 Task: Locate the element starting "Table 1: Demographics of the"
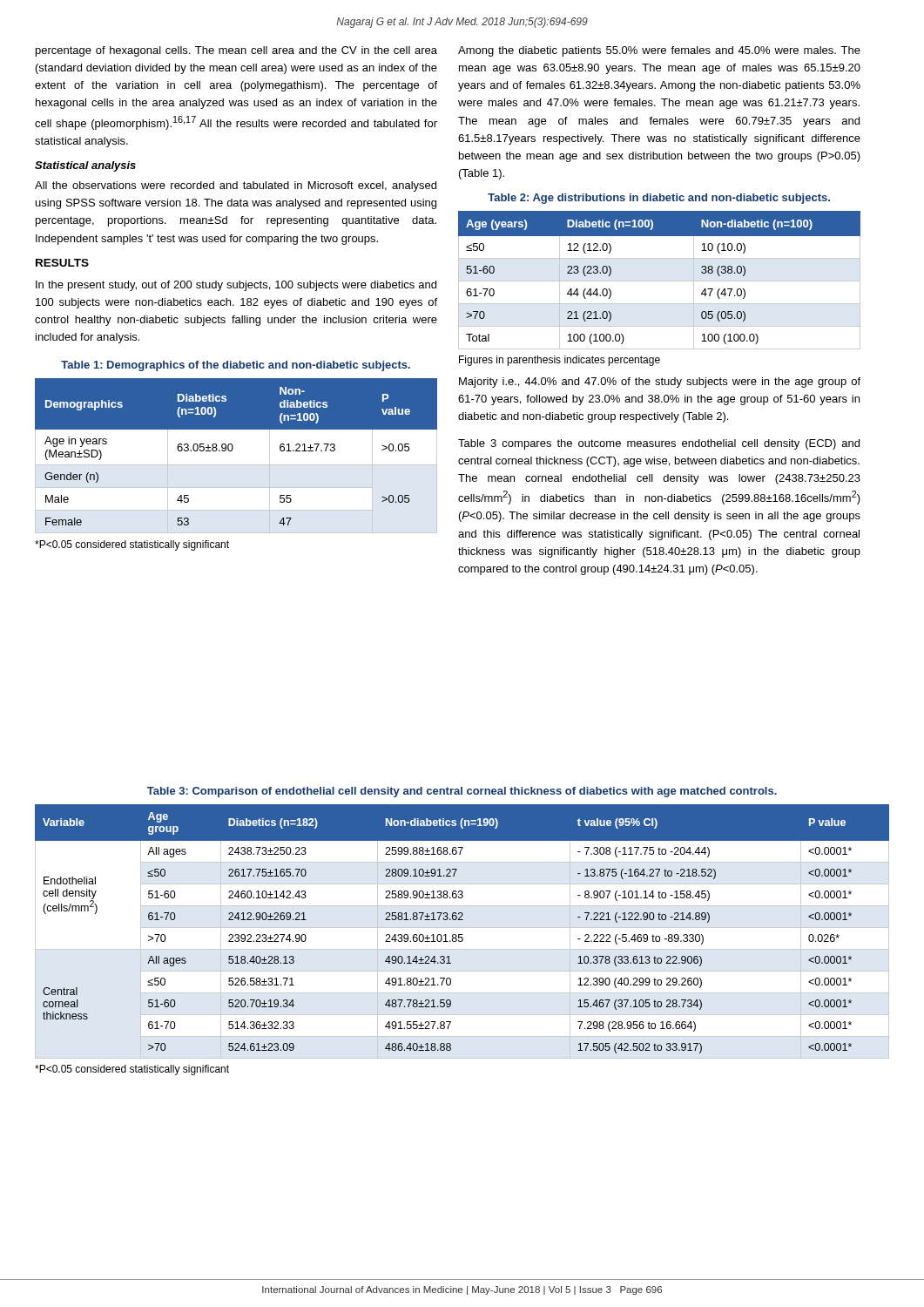236,365
